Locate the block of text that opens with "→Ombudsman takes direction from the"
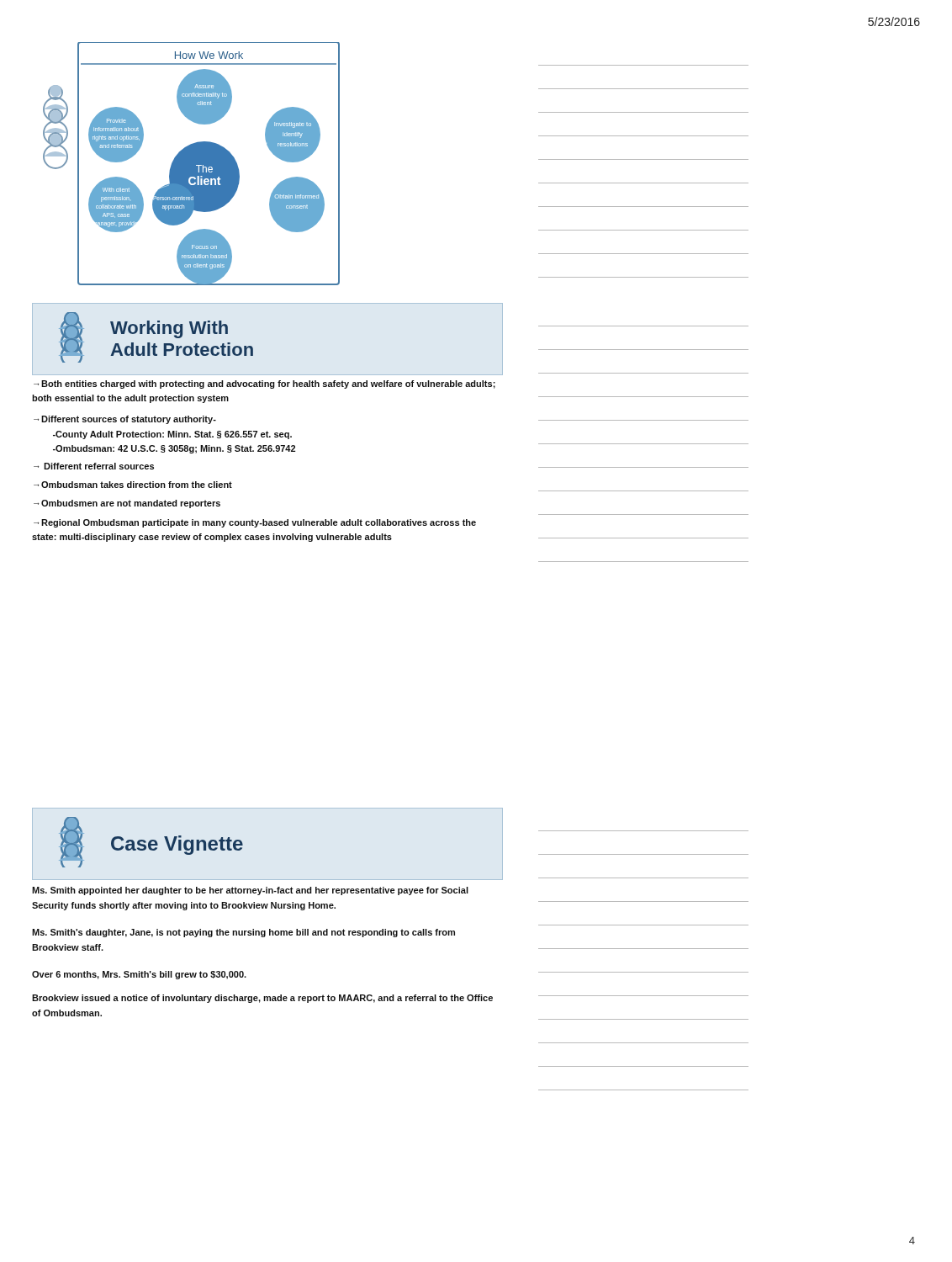 tap(132, 485)
